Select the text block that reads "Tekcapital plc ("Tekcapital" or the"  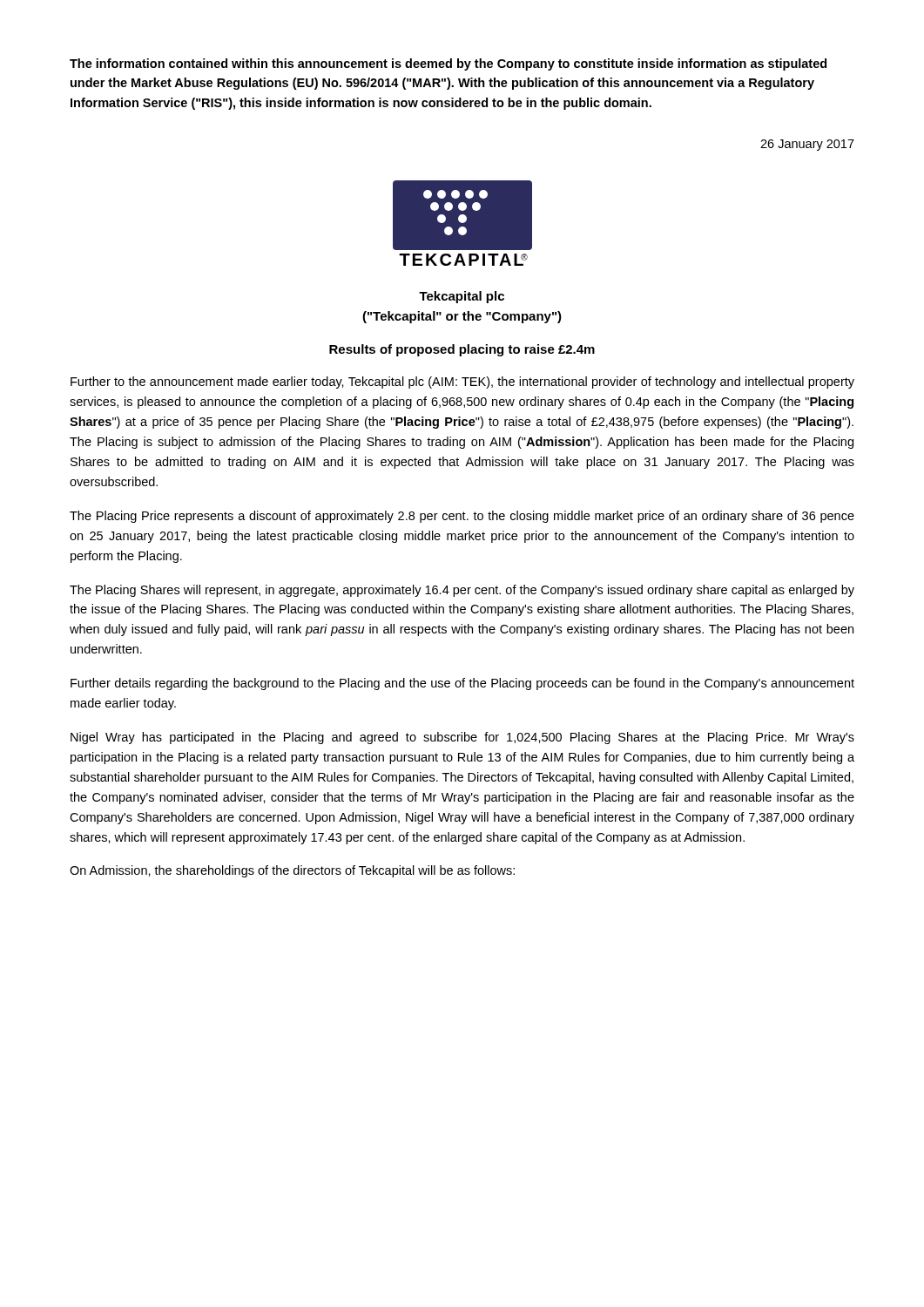tap(462, 306)
